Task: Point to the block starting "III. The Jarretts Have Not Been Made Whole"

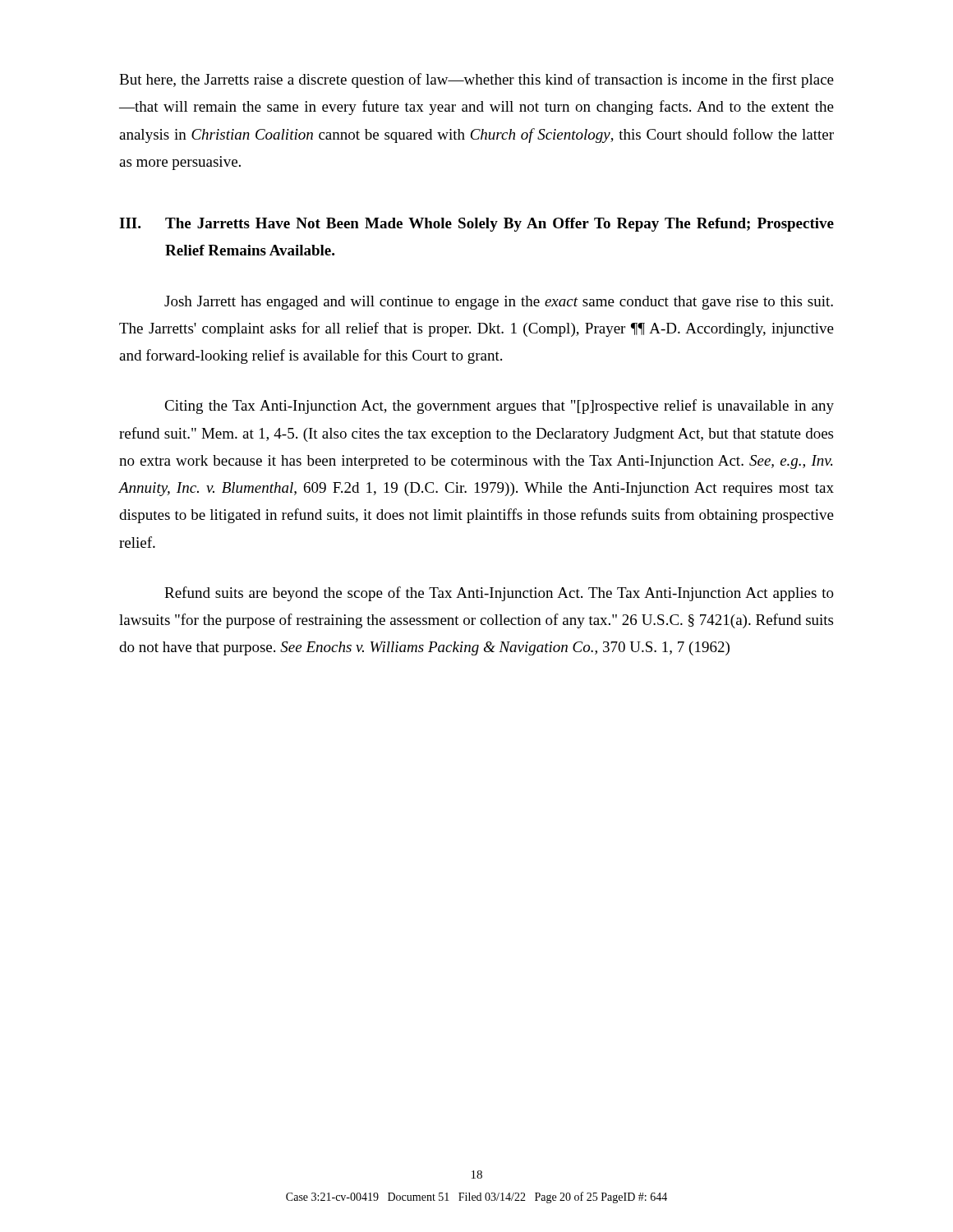Action: click(476, 237)
